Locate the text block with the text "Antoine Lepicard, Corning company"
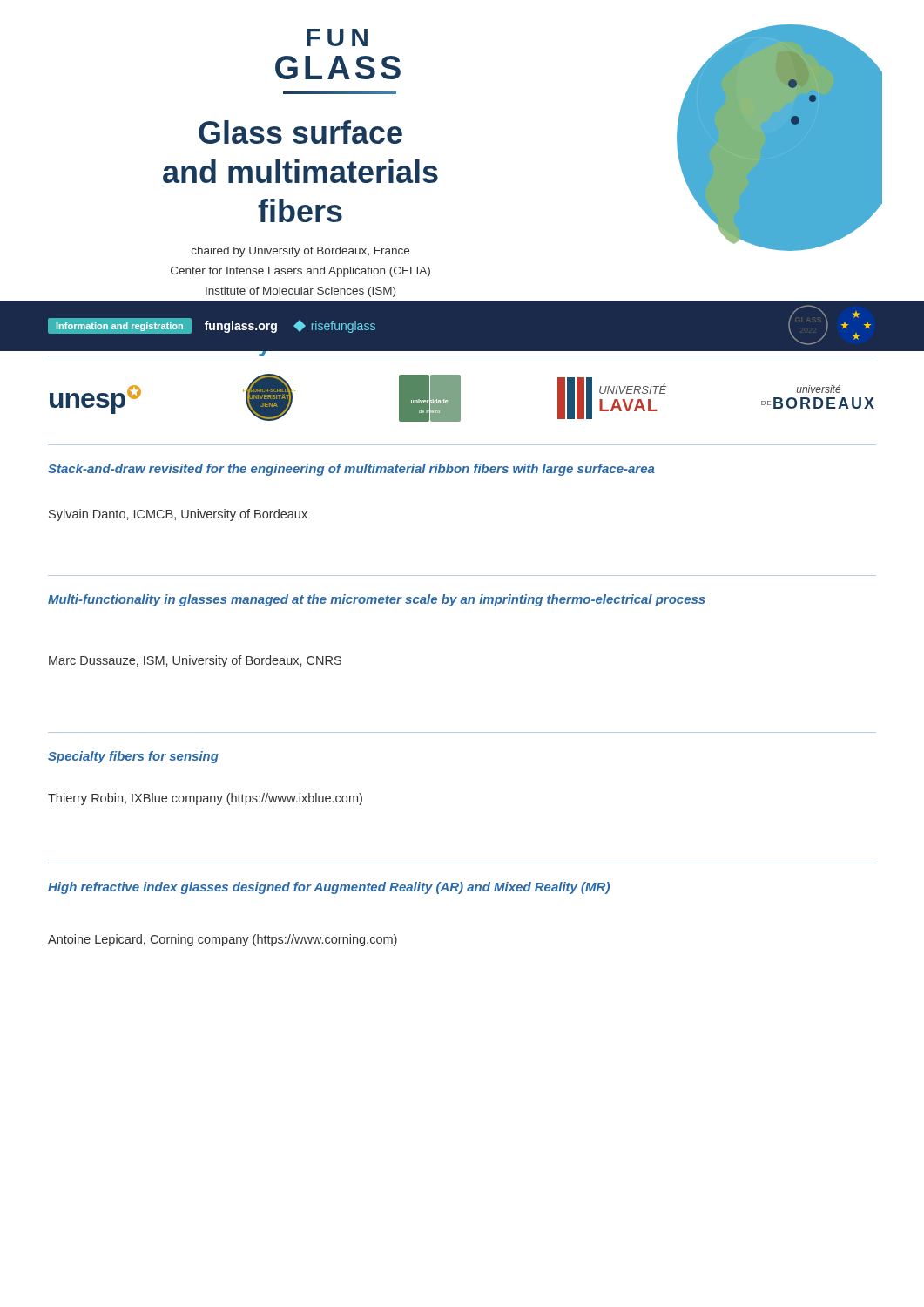The height and width of the screenshot is (1307, 924). tap(223, 940)
